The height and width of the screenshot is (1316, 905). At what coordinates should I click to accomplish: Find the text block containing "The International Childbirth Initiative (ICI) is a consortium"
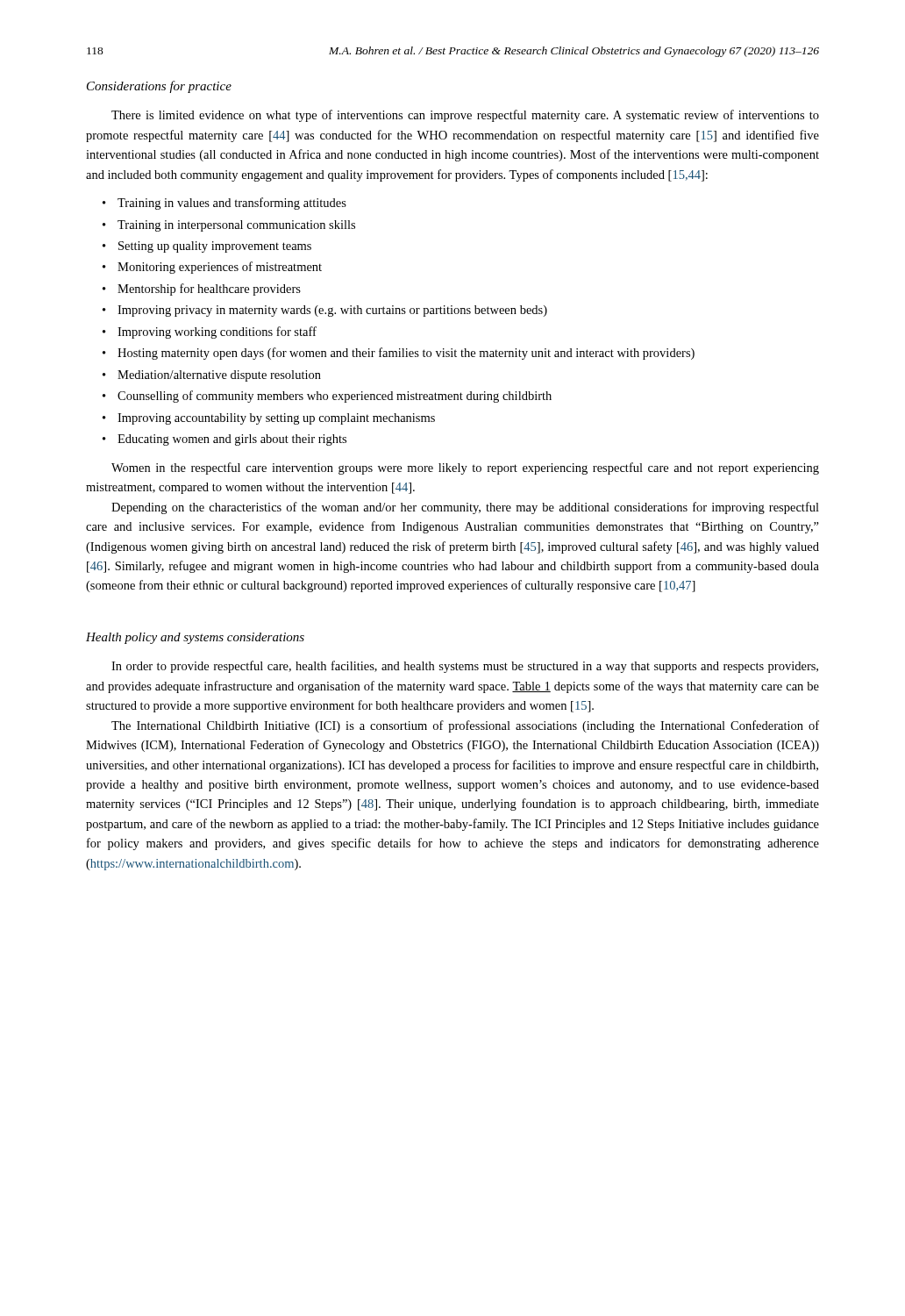(x=452, y=794)
